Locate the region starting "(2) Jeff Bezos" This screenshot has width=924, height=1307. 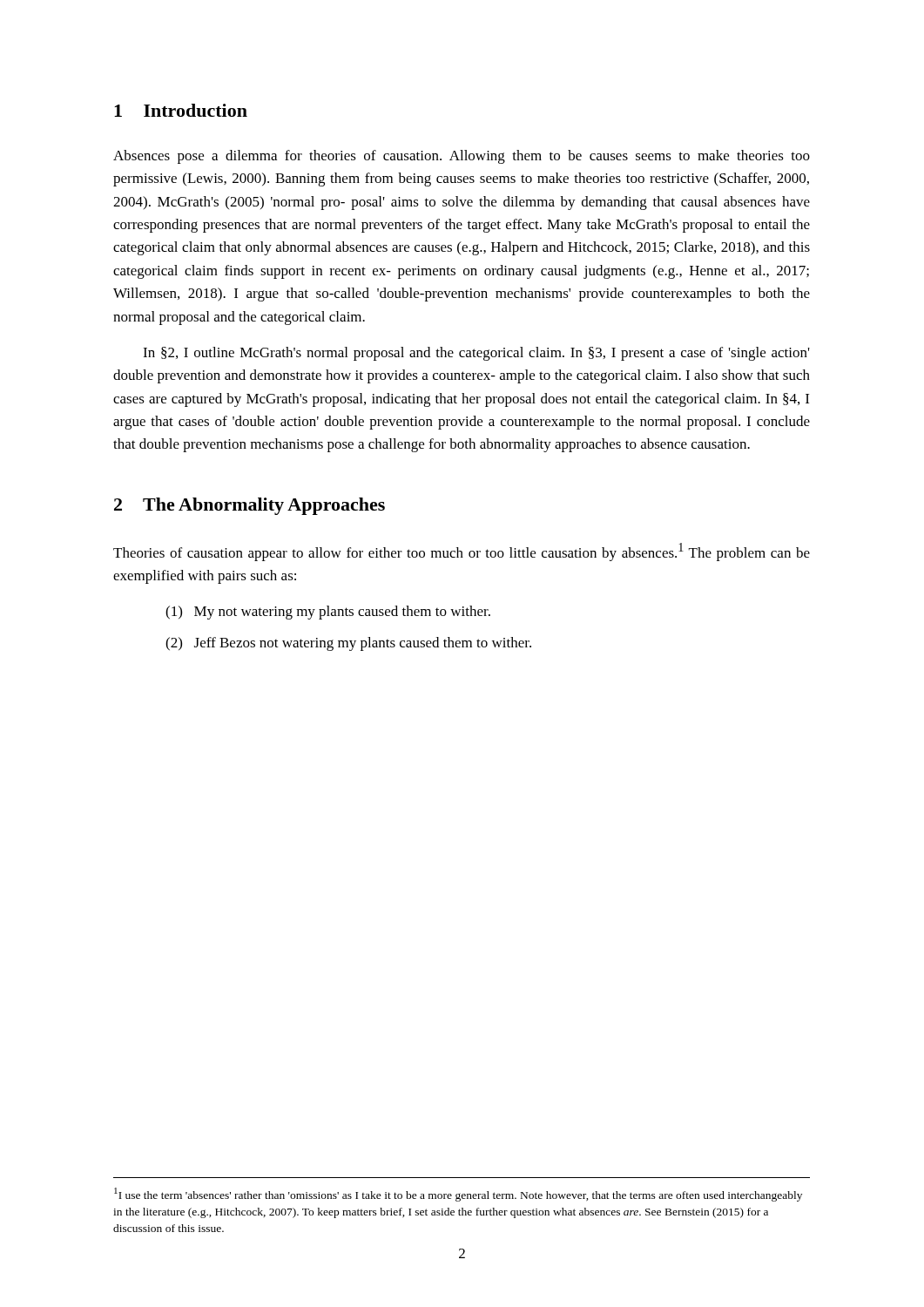(x=488, y=644)
